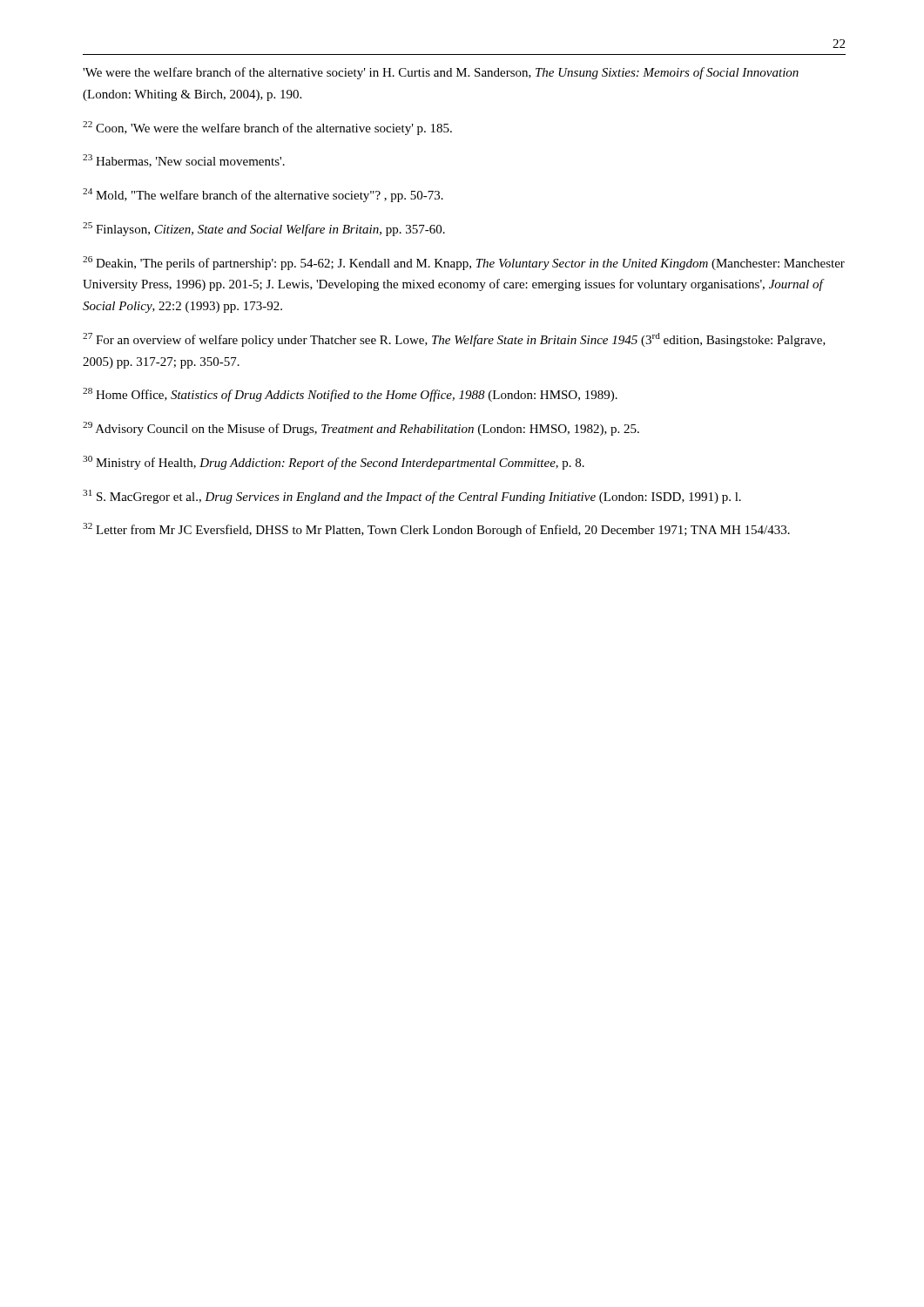Locate the block starting "25 Finlayson, Citizen,"
The image size is (924, 1307).
[264, 229]
